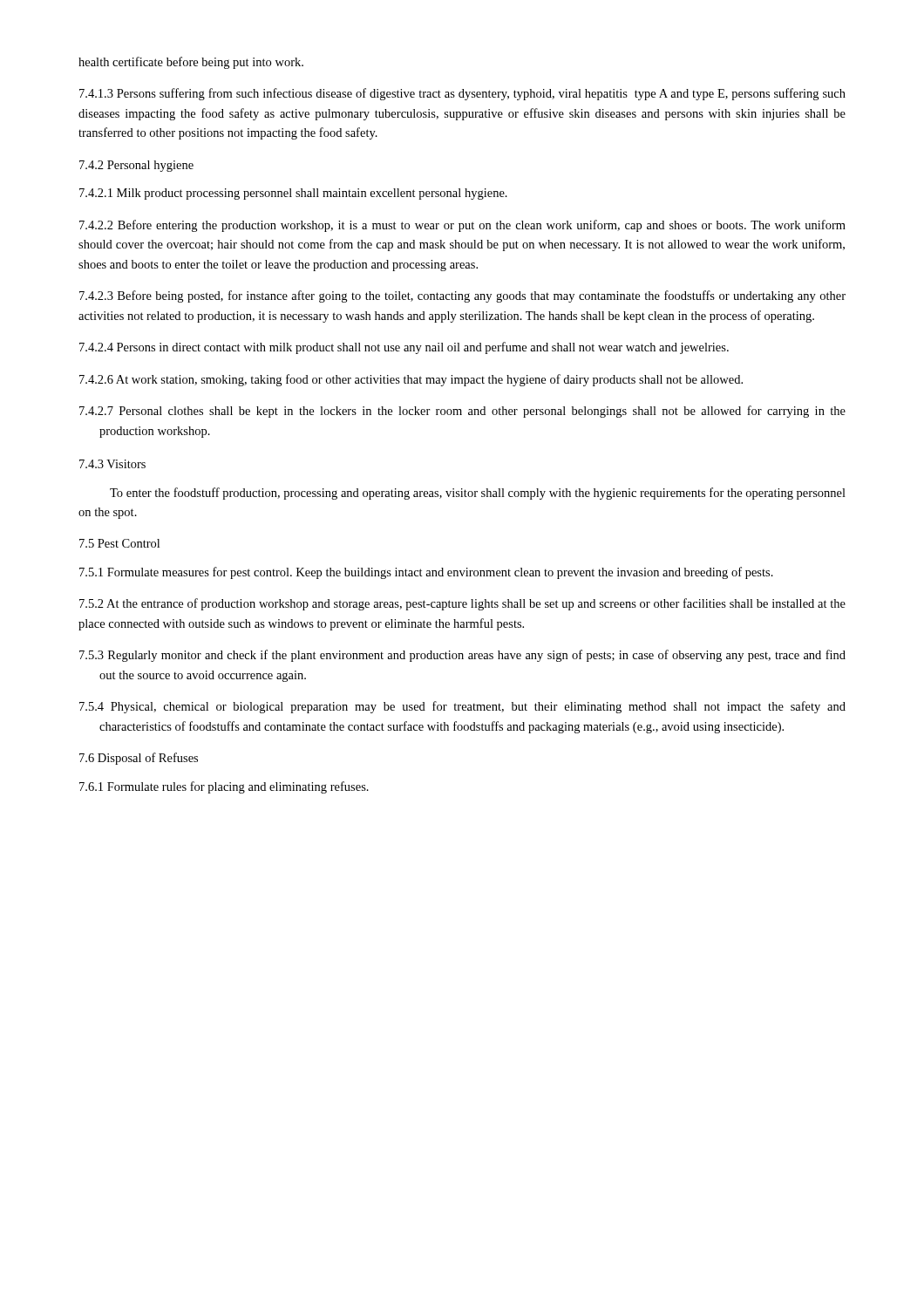Find the block on this page that starts "4.2.1 Milk product processing personnel shall"
The height and width of the screenshot is (1308, 924).
click(293, 193)
